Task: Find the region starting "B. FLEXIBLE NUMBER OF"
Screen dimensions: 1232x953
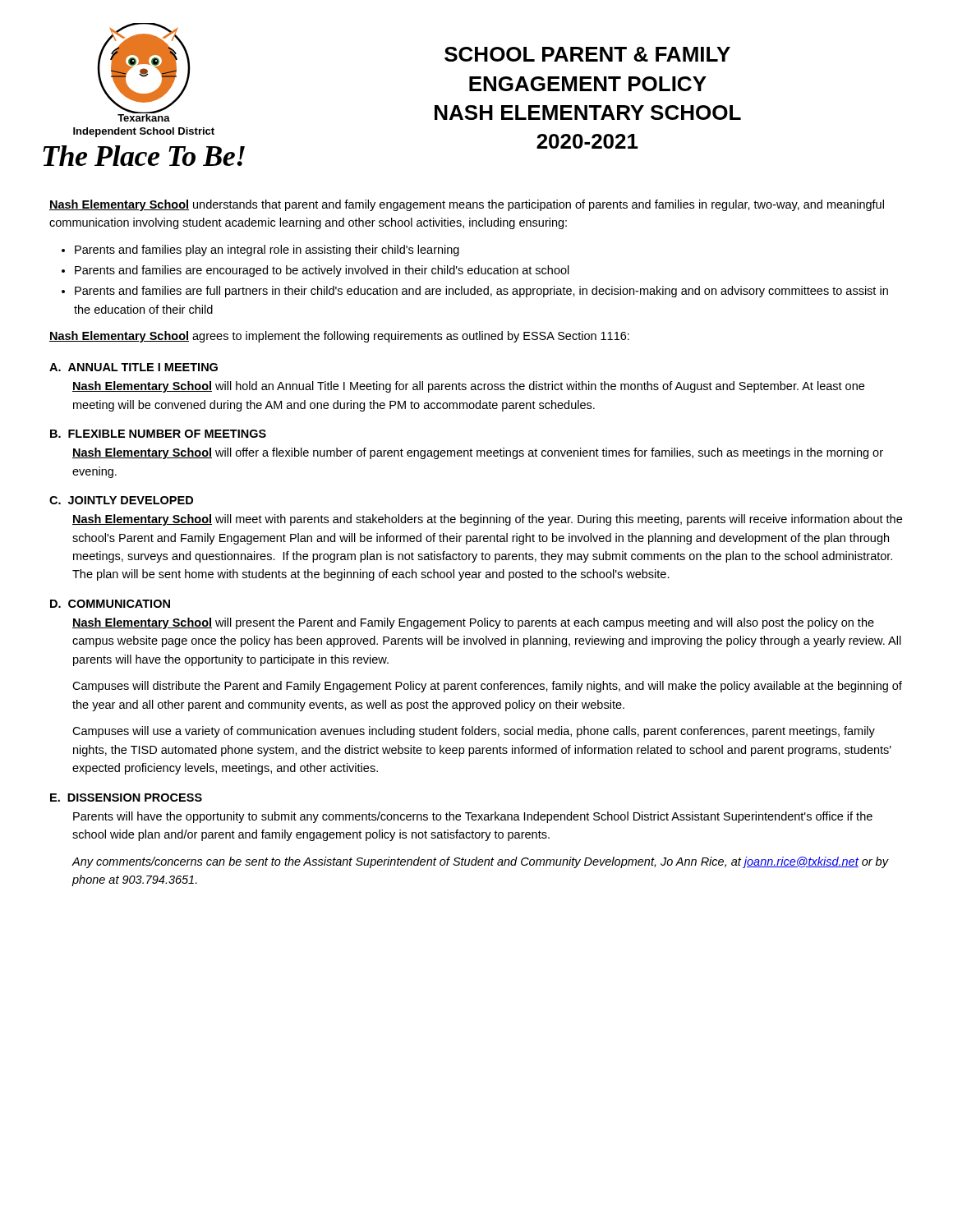Action: [158, 434]
